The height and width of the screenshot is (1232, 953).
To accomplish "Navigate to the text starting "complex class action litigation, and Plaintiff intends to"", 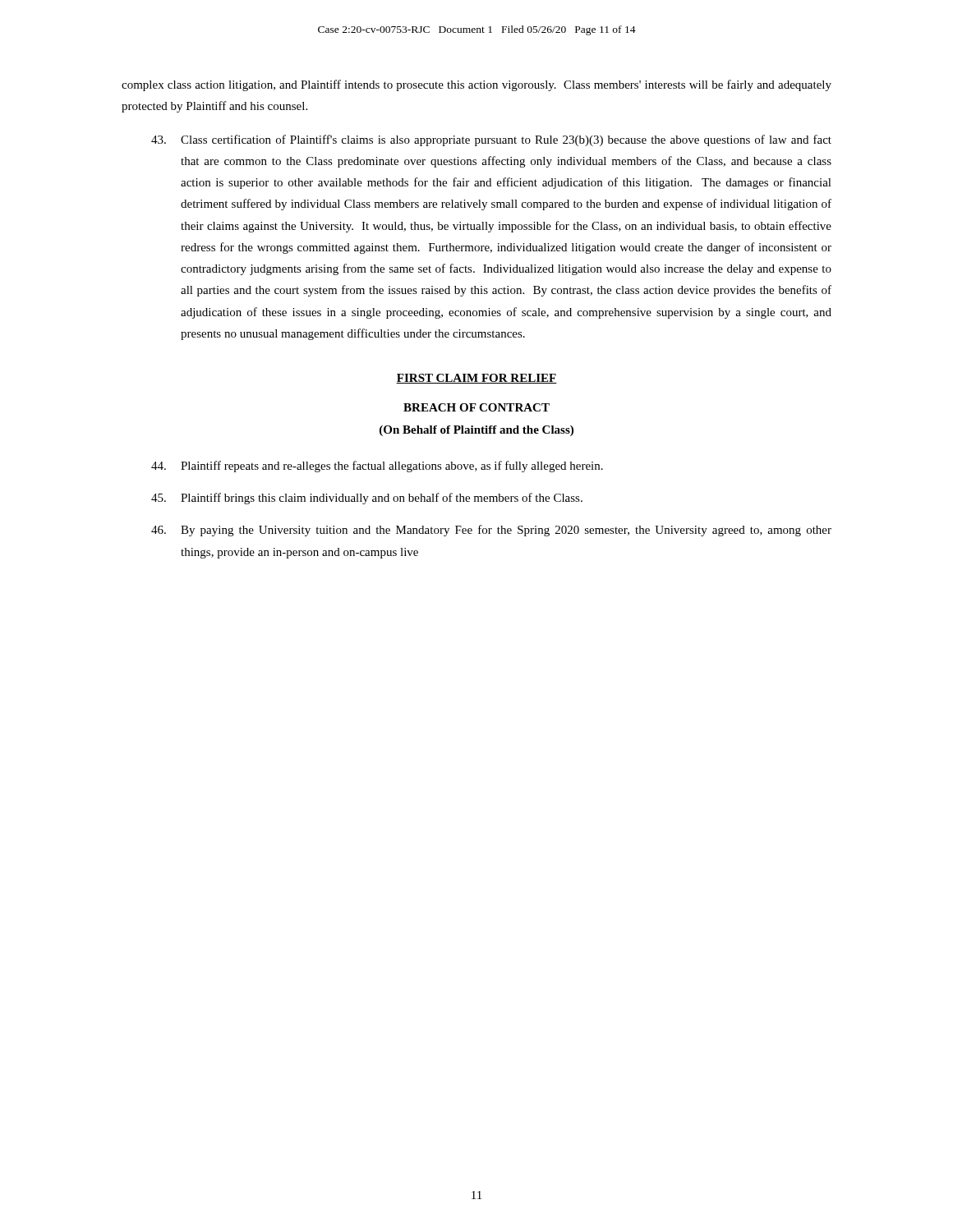I will click(x=476, y=95).
